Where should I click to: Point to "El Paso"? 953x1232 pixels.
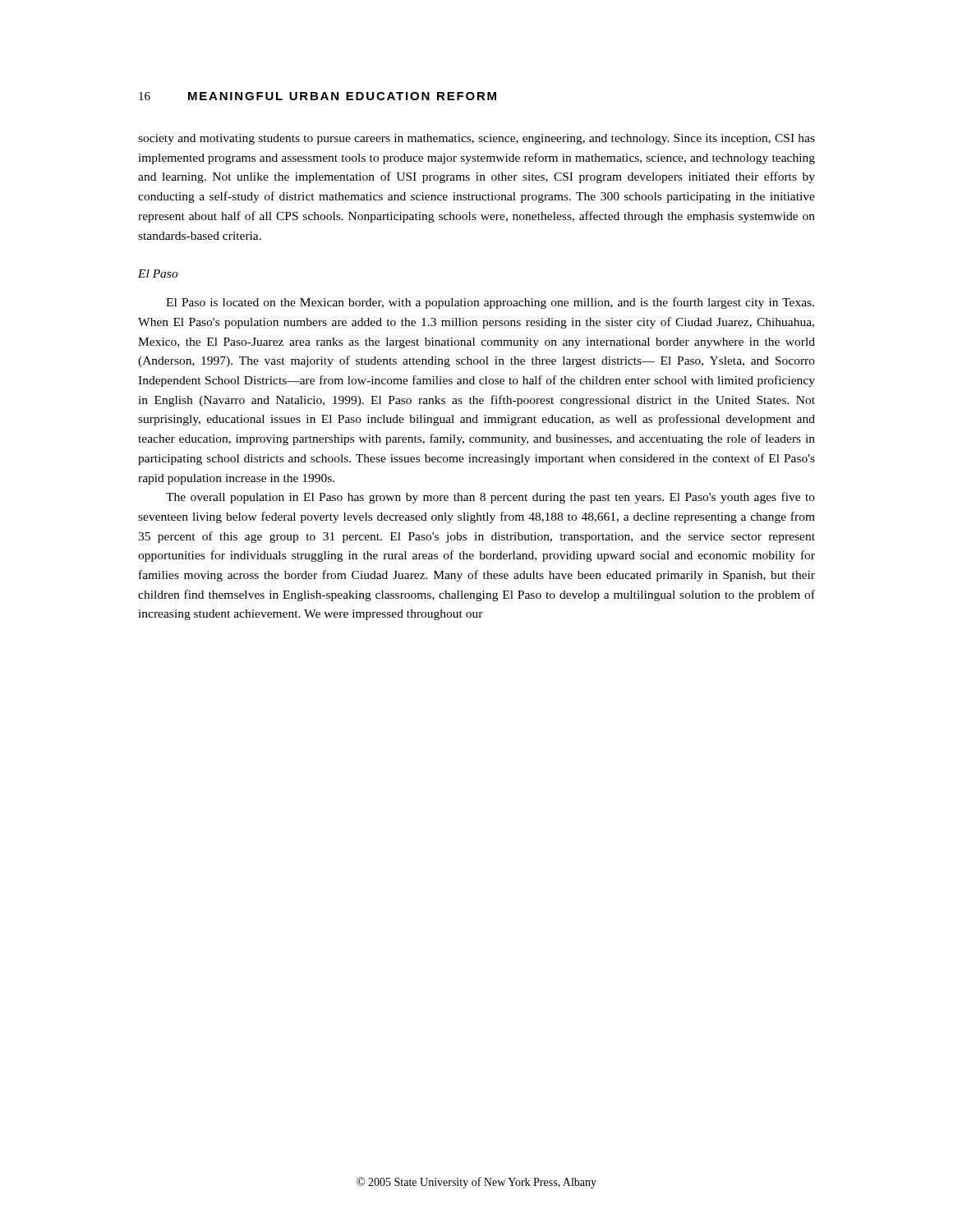pos(158,273)
